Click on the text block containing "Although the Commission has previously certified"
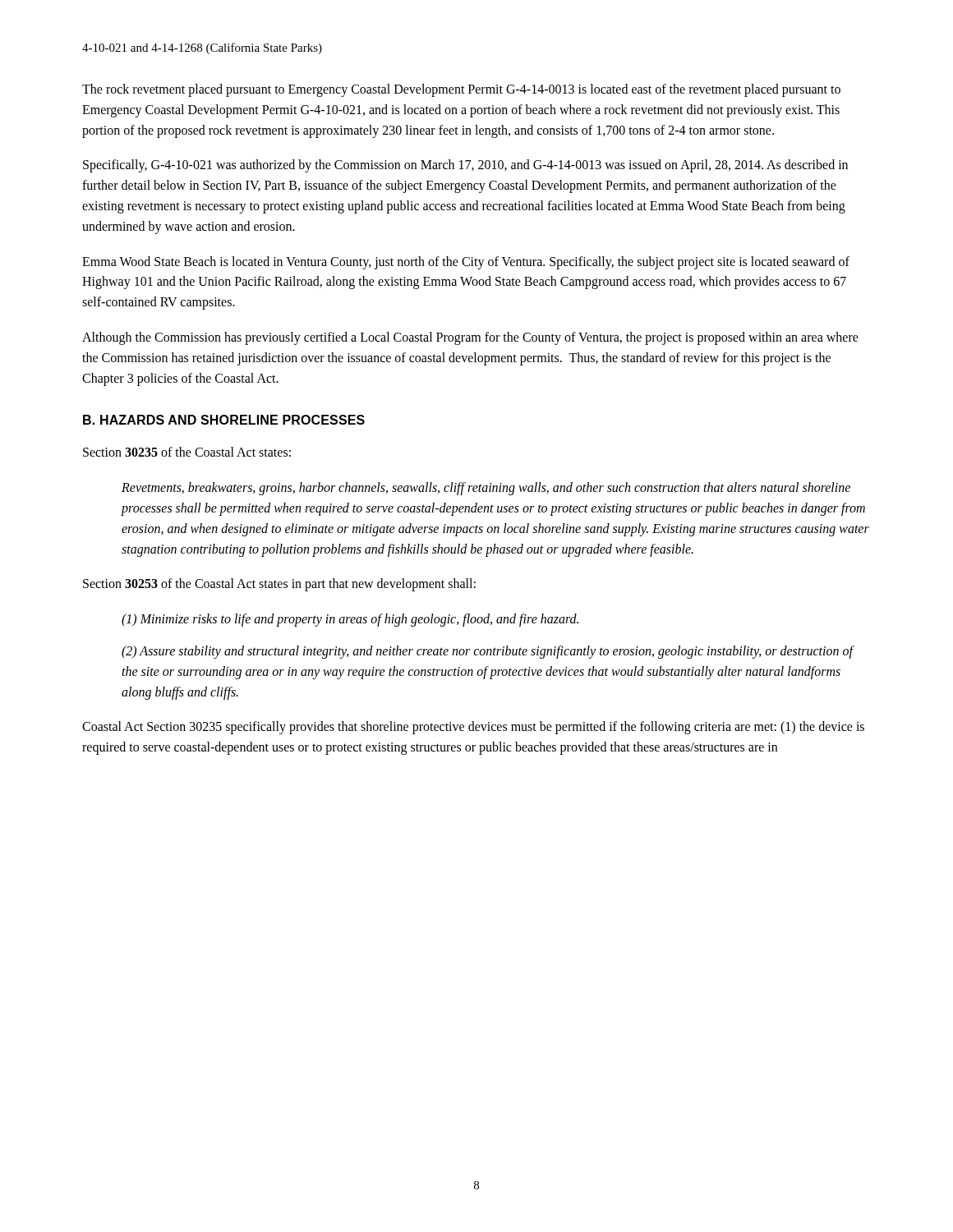The width and height of the screenshot is (953, 1232). click(x=476, y=358)
